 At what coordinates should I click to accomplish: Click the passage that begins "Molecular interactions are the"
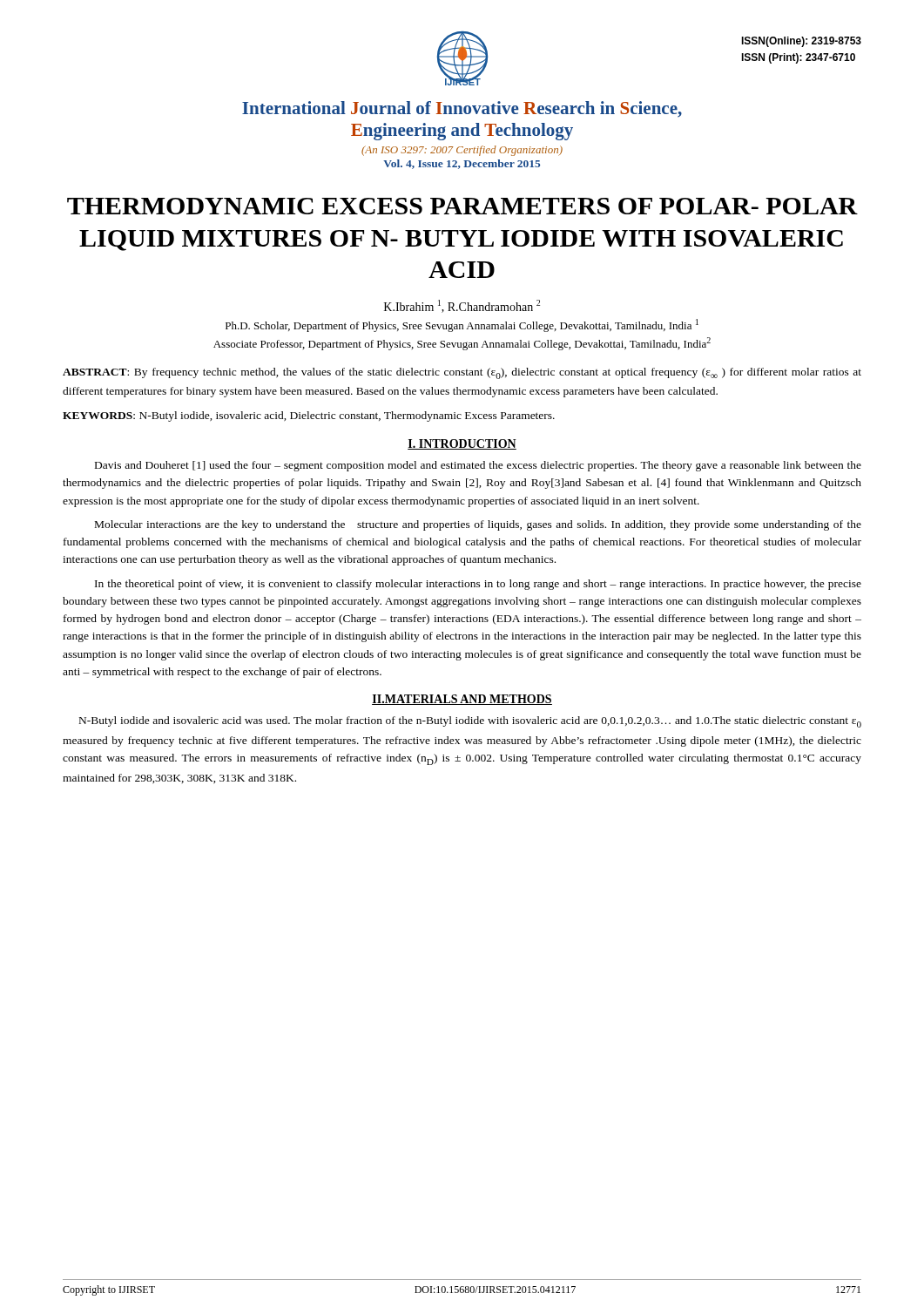[x=462, y=542]
